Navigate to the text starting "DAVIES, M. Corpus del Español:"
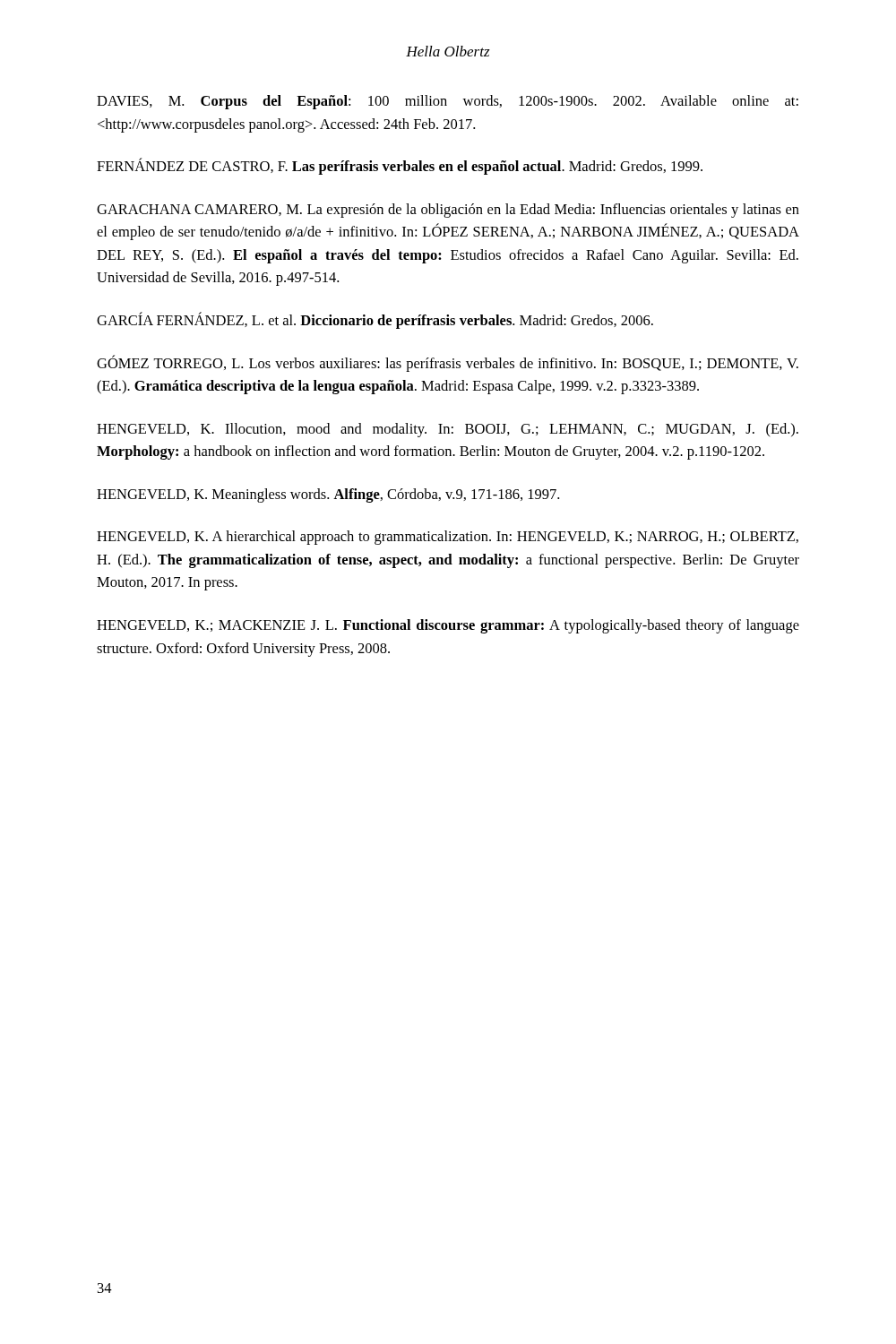 coord(448,112)
